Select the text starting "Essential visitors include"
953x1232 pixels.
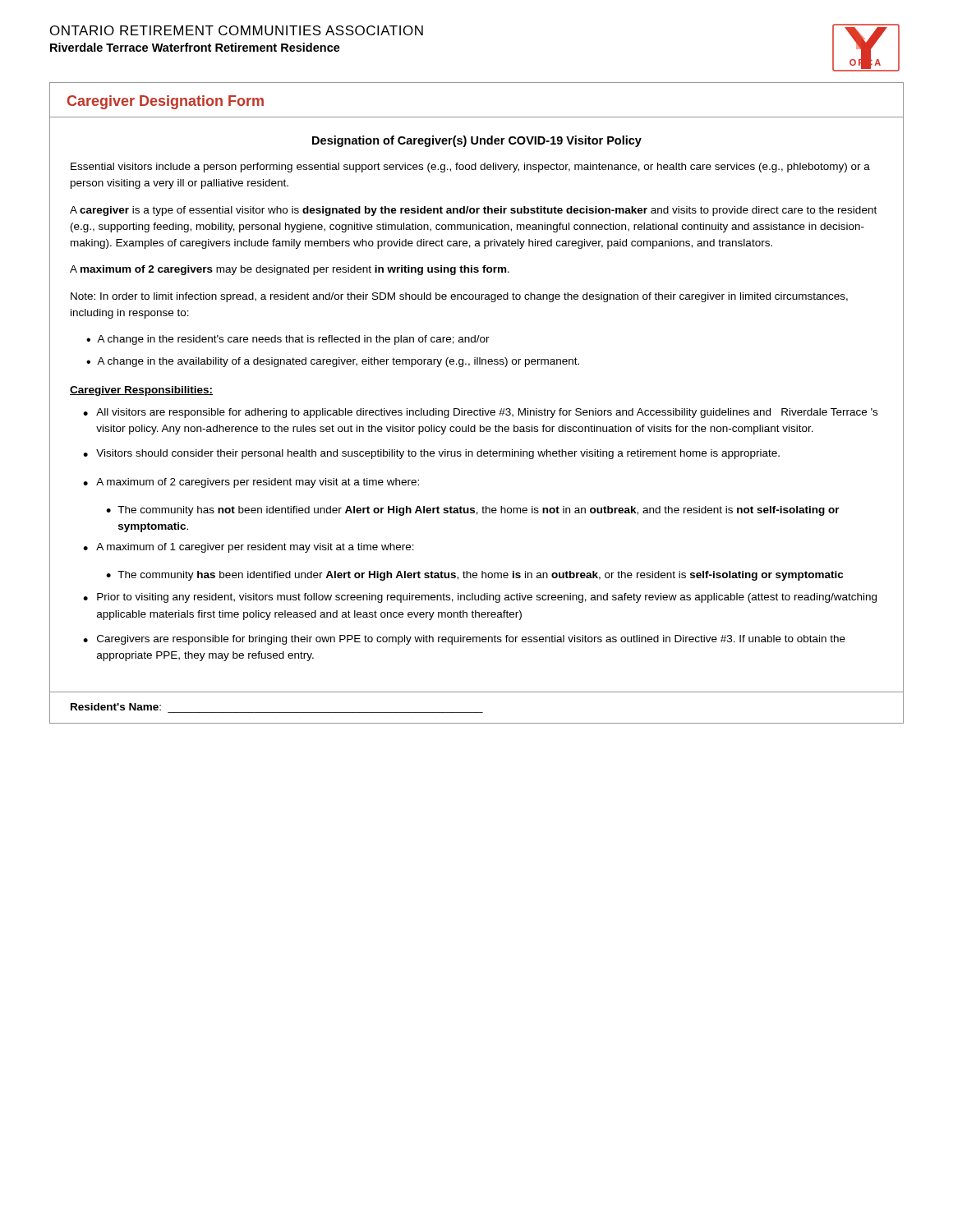click(x=470, y=175)
